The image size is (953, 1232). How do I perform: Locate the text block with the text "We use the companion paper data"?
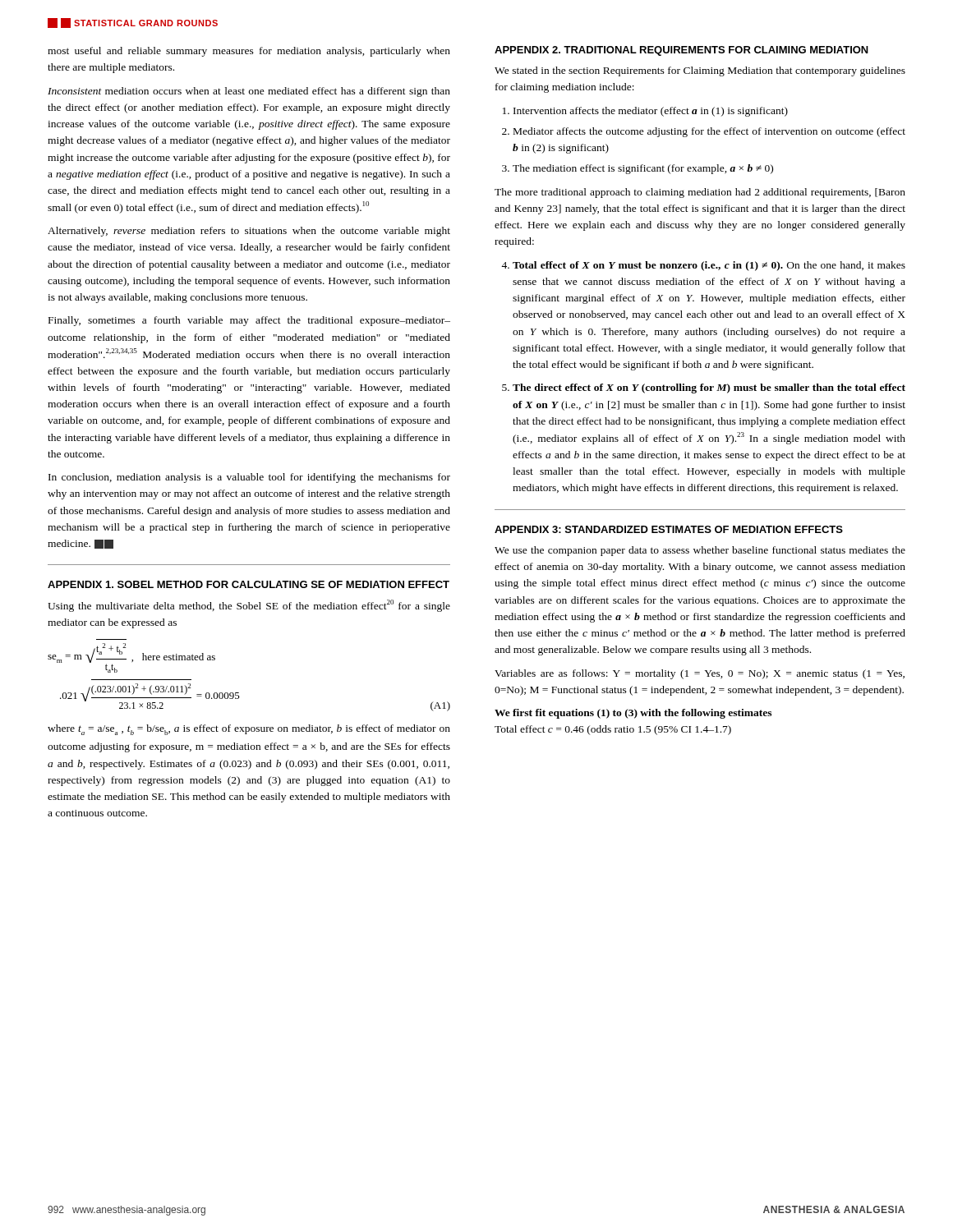click(x=700, y=600)
